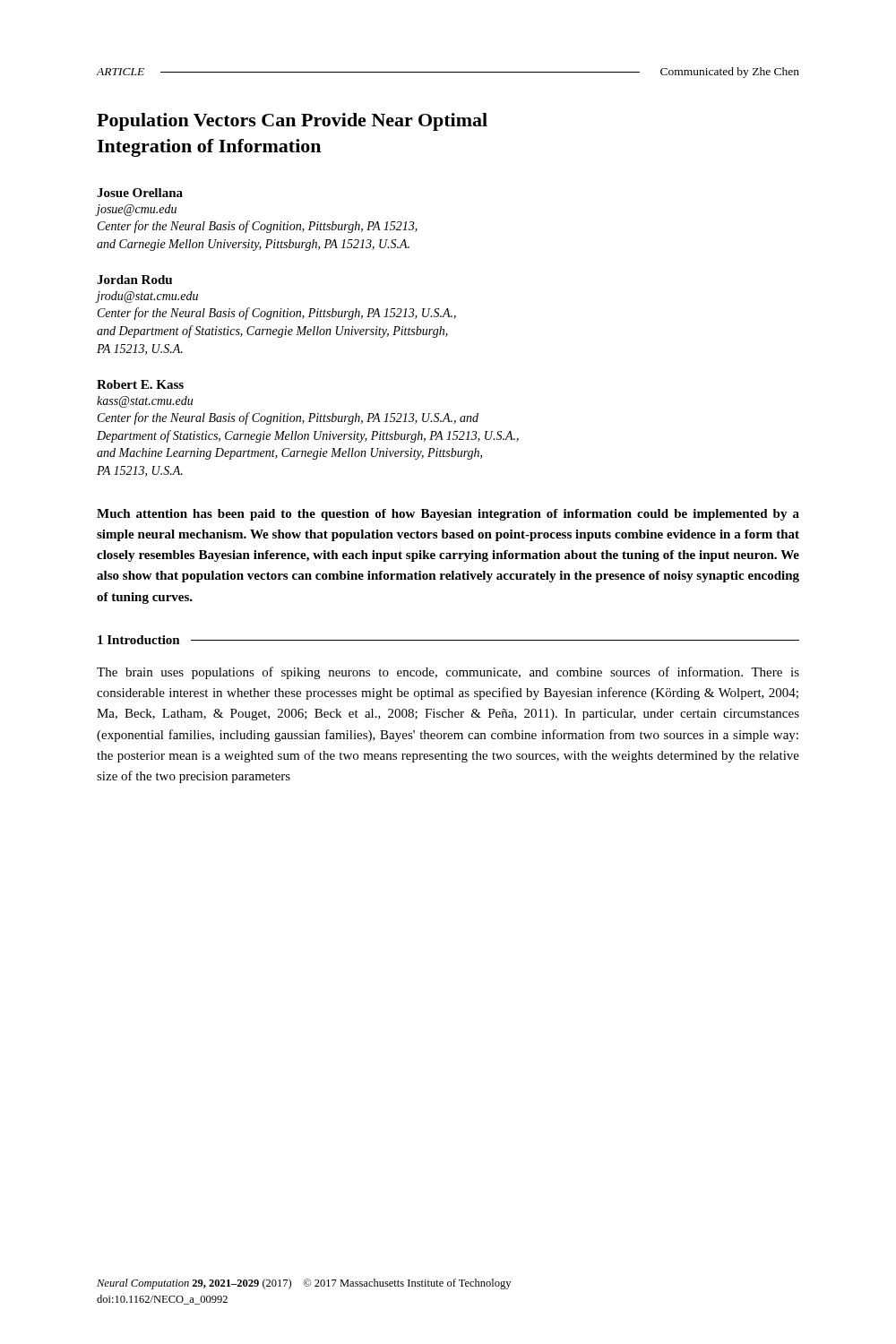Point to the element starting "Much attention has"
Image resolution: width=896 pixels, height=1344 pixels.
(x=448, y=555)
